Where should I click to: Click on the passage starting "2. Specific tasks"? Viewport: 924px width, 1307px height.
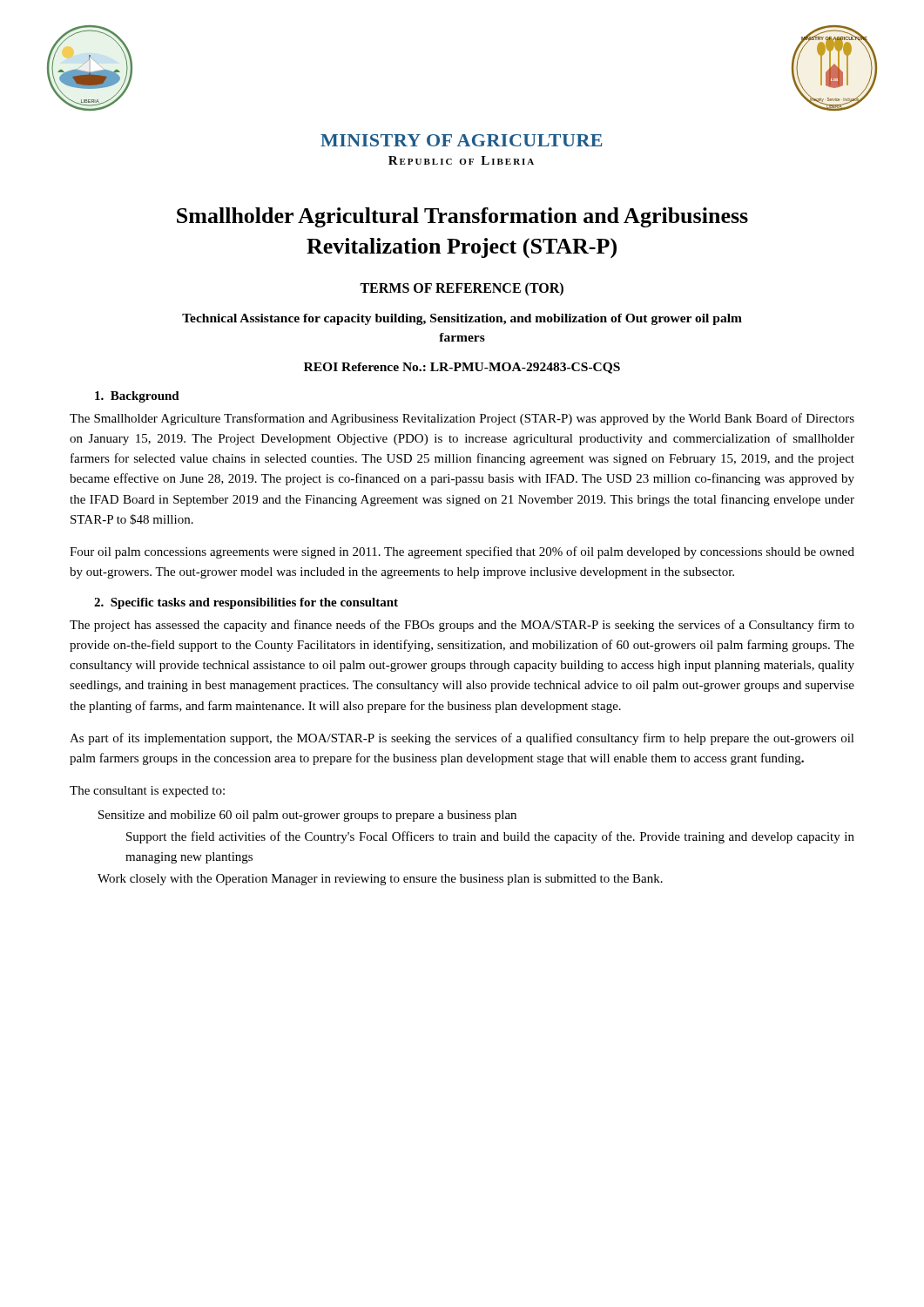click(x=246, y=602)
